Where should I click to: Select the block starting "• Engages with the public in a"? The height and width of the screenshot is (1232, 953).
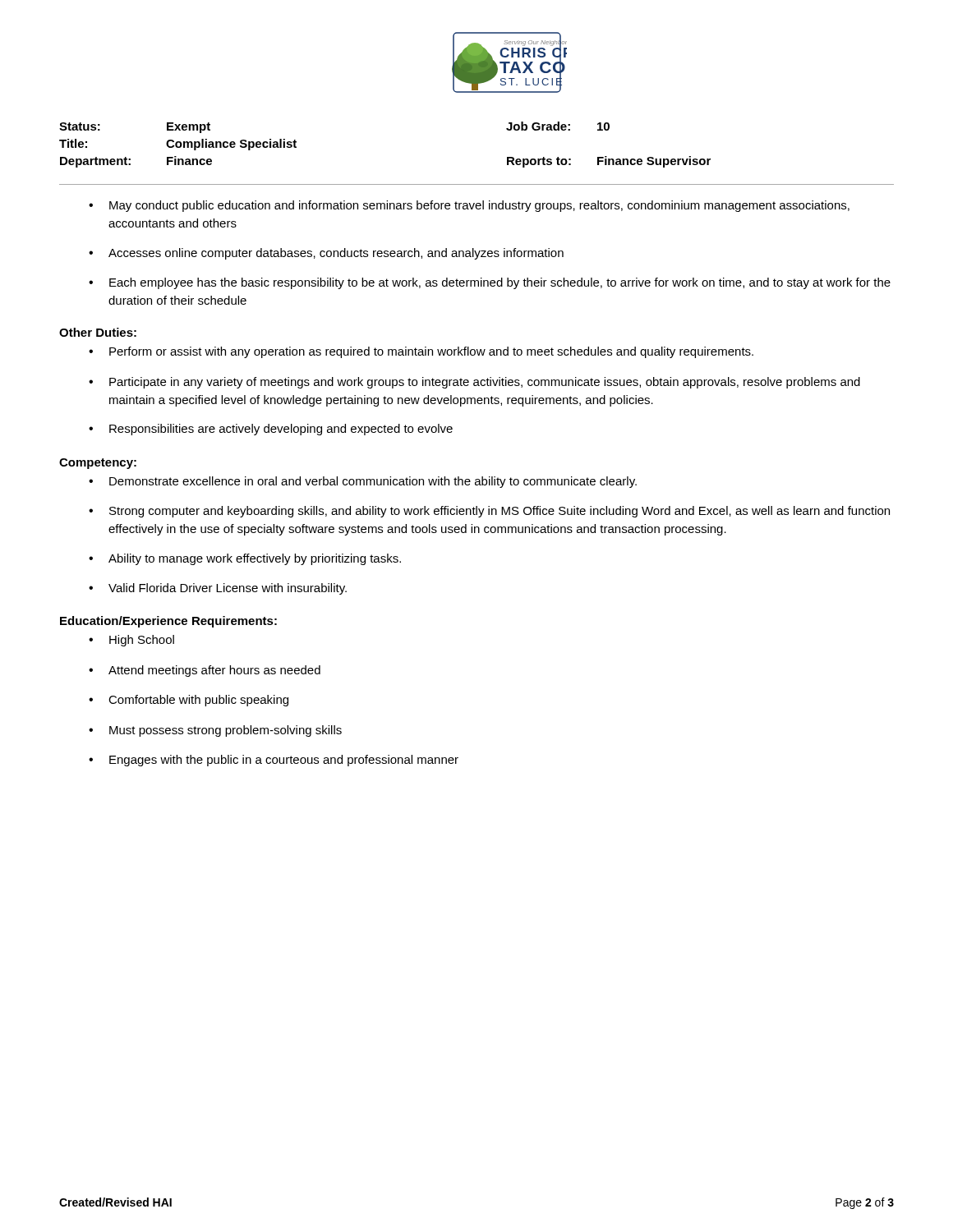274,760
